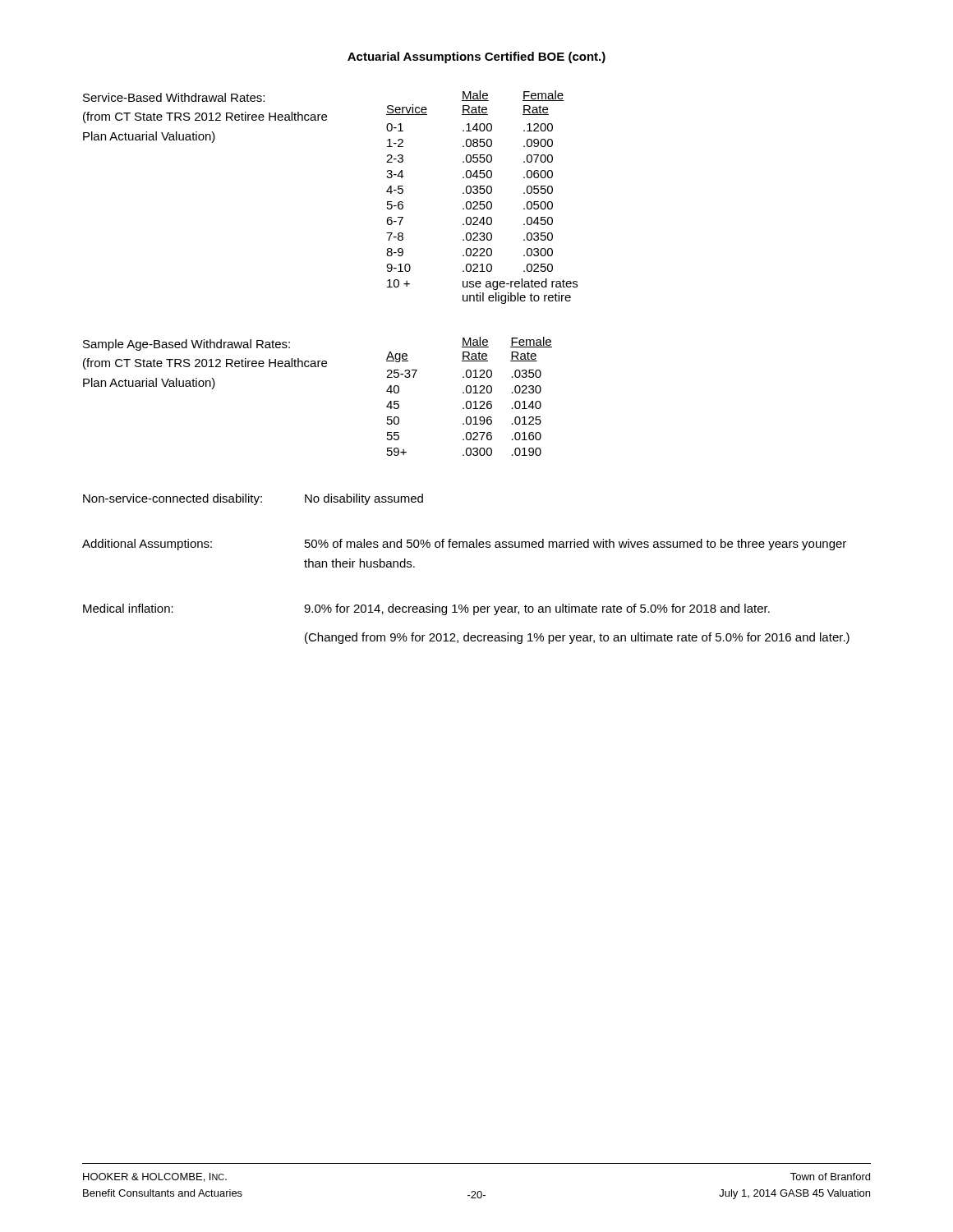This screenshot has width=953, height=1232.
Task: Point to the block beginning "Sample Age-Based Withdrawal Rates: (from CT State TRS"
Action: [205, 363]
